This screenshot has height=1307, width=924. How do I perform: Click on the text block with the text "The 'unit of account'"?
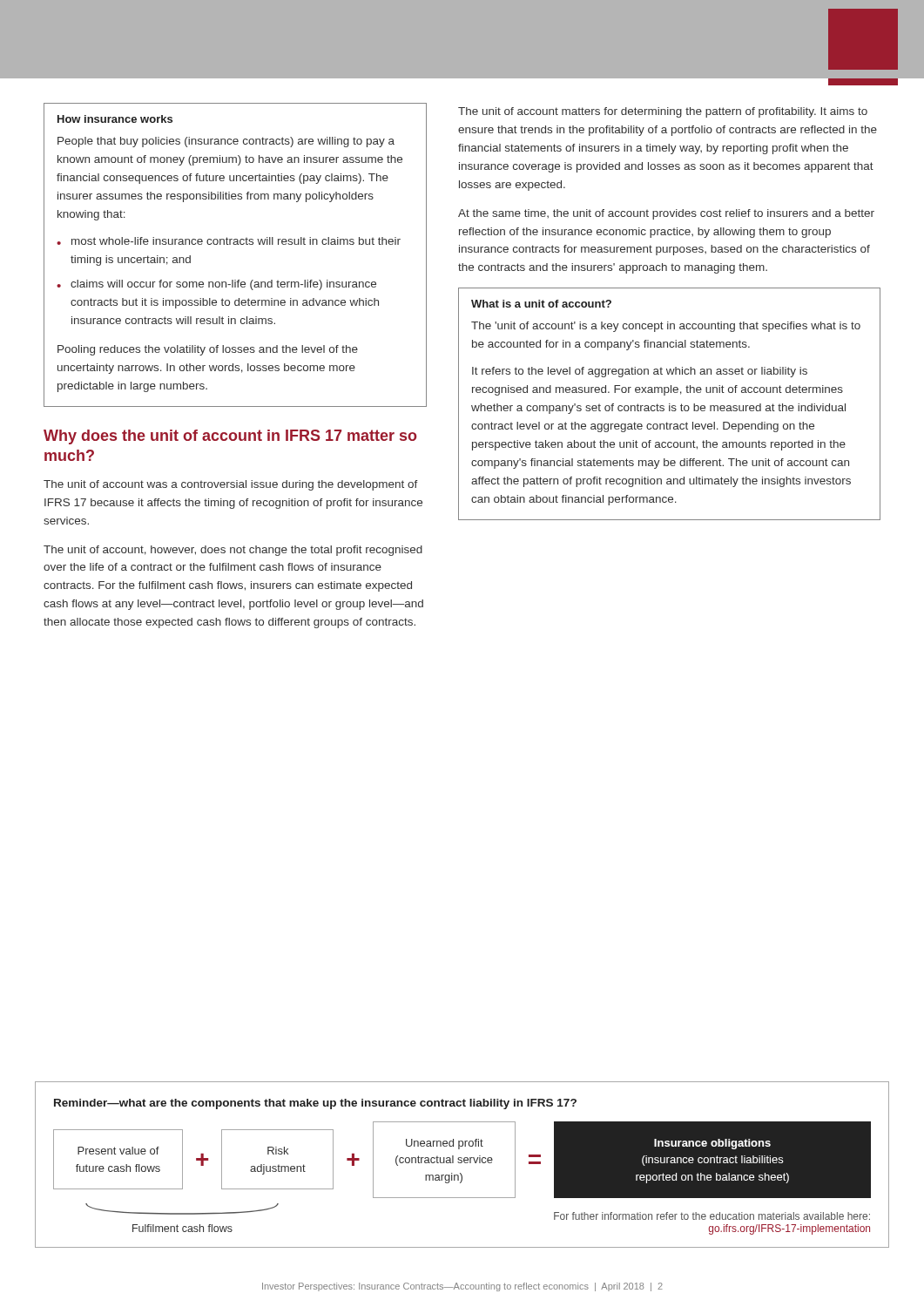tap(666, 335)
